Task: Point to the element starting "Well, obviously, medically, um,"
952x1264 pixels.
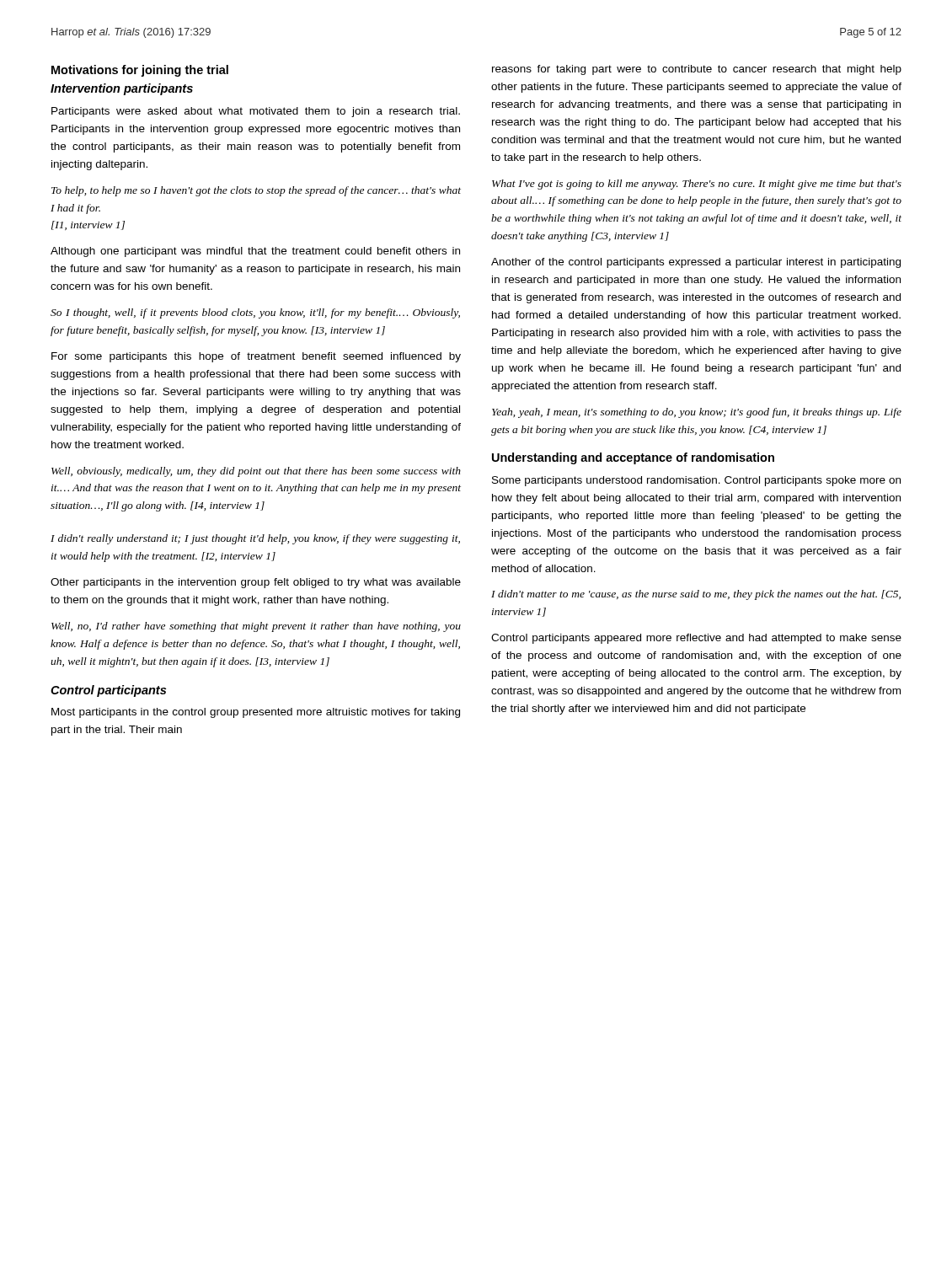Action: coord(256,488)
